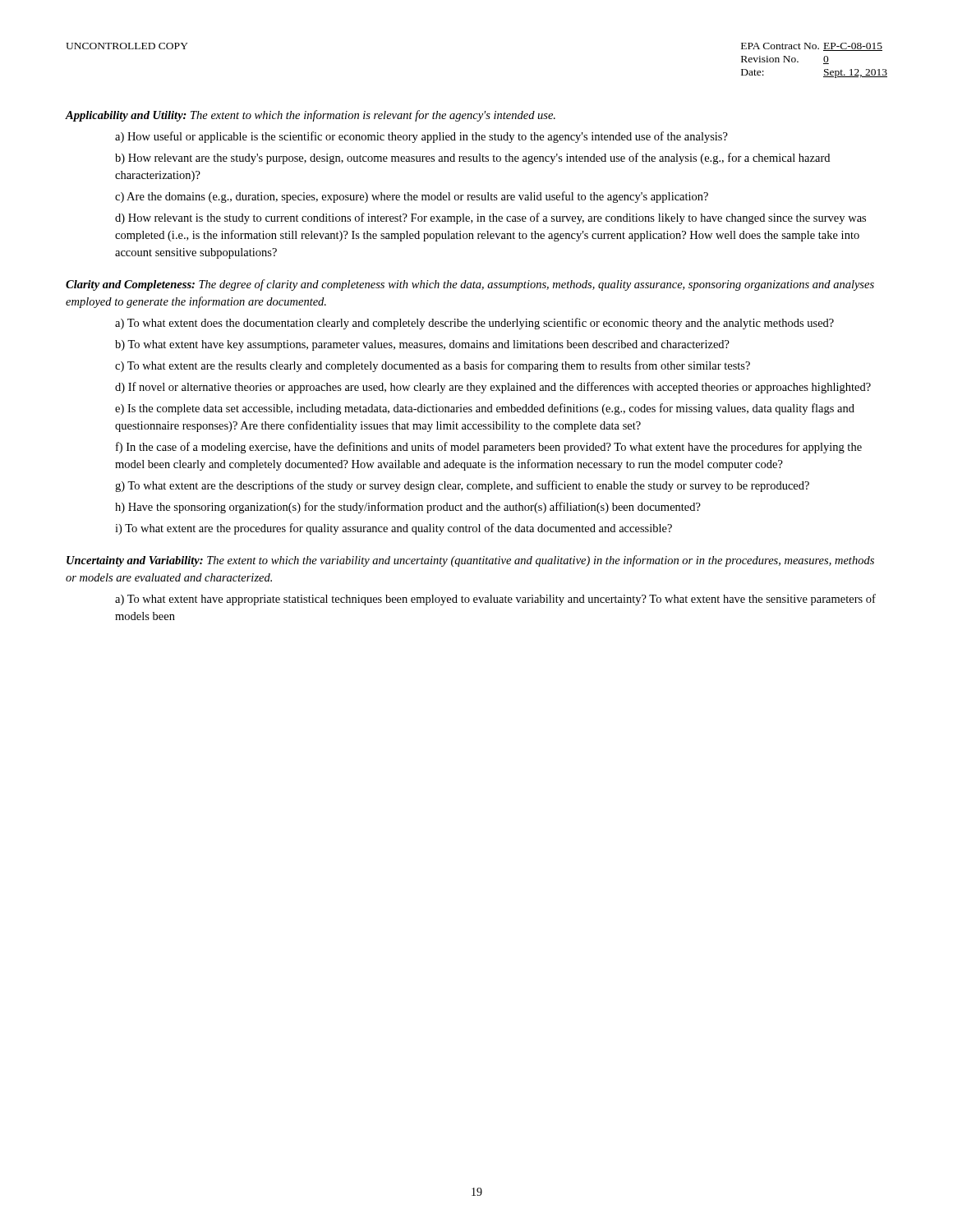
Task: Click on the list item that reads "g) To what extent are the descriptions"
Action: click(501, 486)
